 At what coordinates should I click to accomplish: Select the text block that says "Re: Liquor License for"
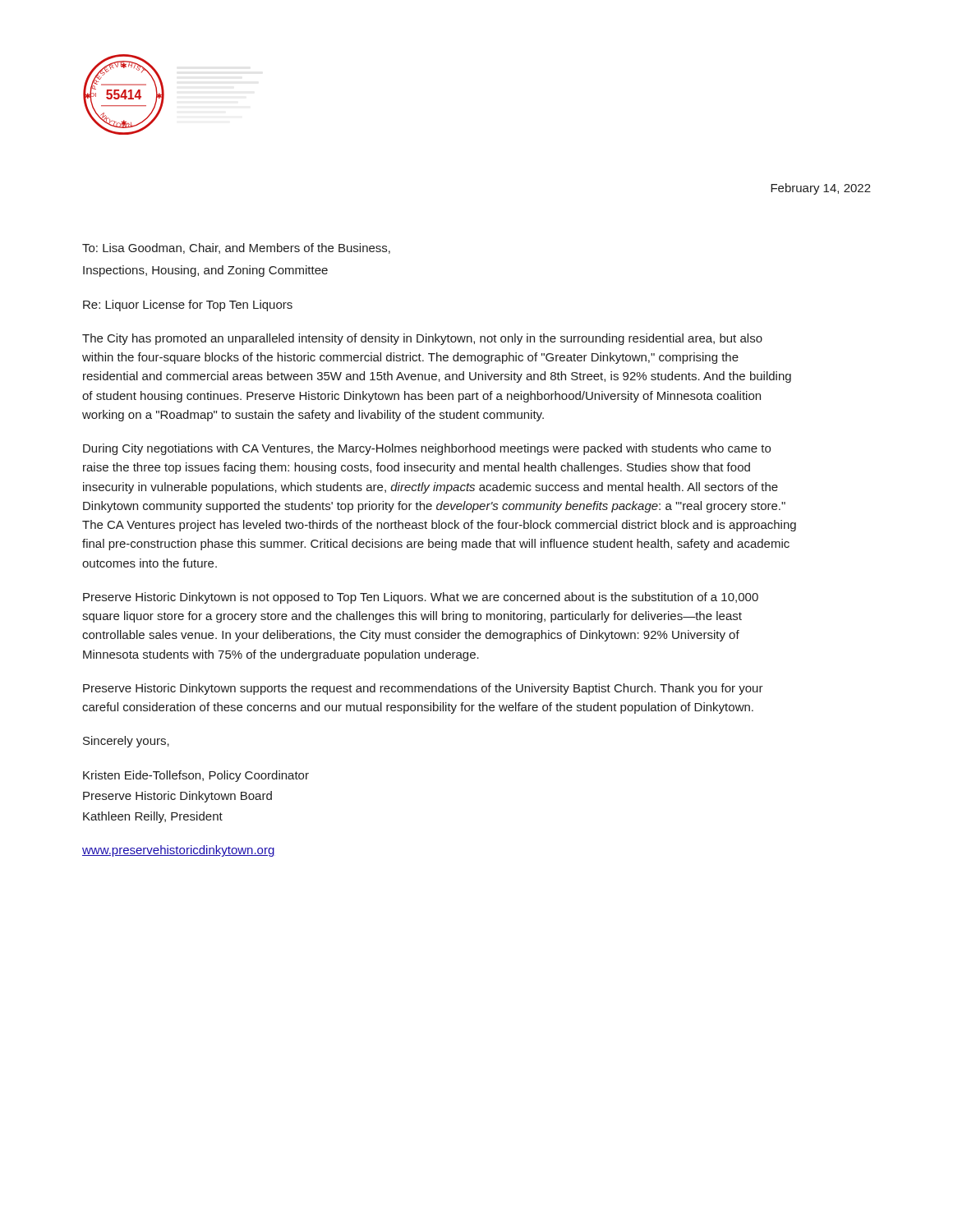point(187,304)
